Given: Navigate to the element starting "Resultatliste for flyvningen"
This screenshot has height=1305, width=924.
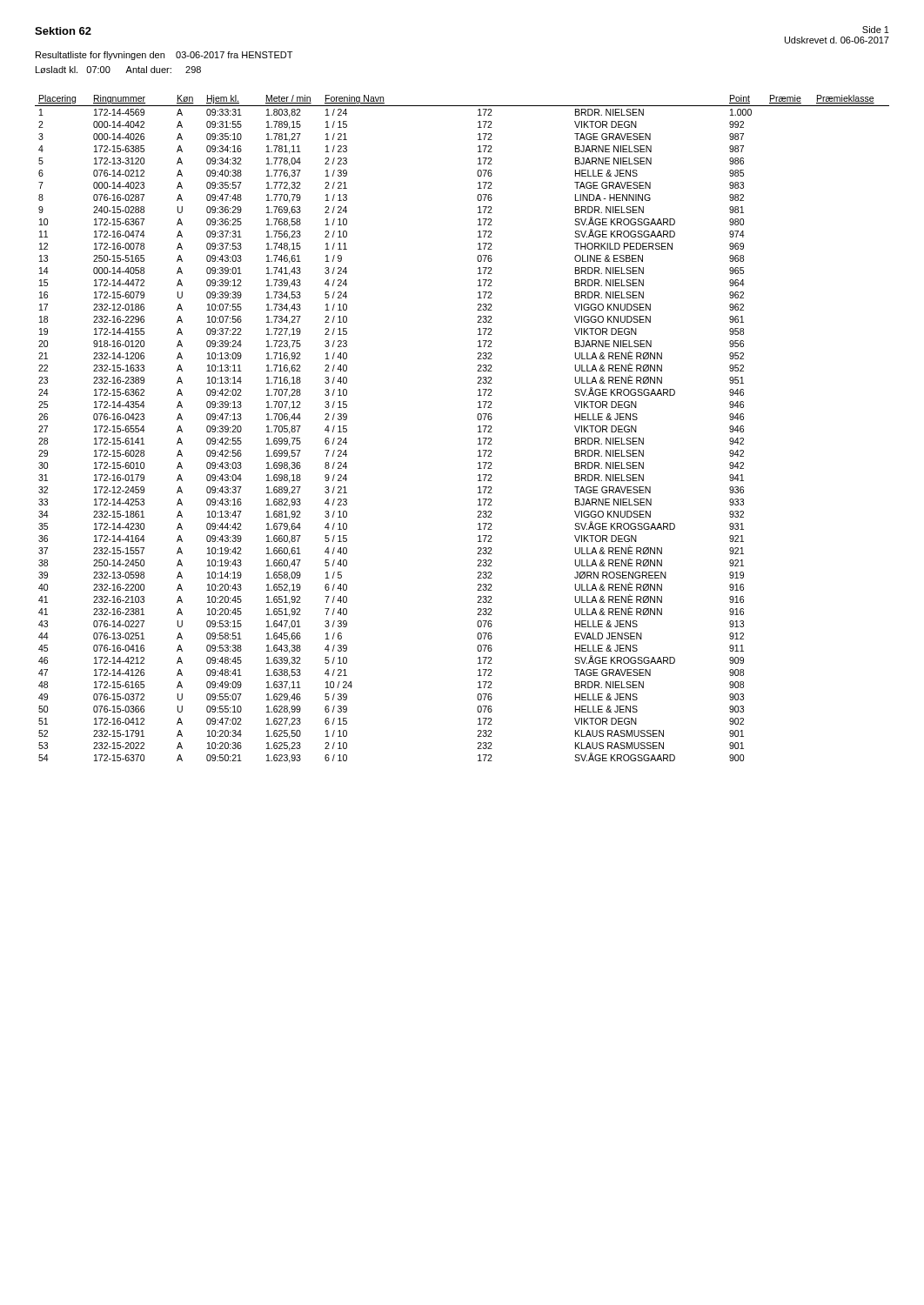Looking at the screenshot, I should (x=164, y=62).
